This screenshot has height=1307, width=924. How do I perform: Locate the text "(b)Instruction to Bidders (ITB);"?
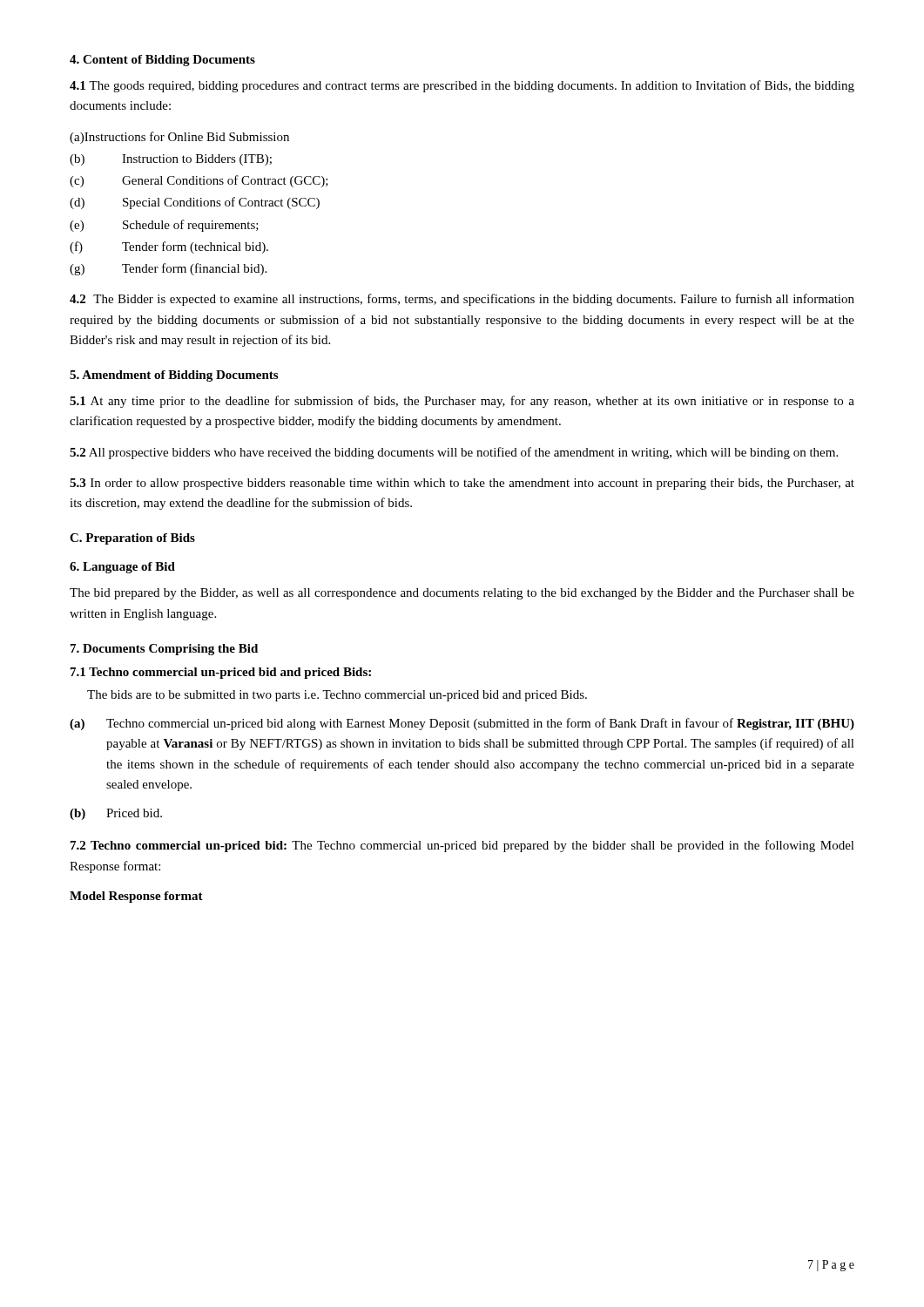click(x=171, y=159)
